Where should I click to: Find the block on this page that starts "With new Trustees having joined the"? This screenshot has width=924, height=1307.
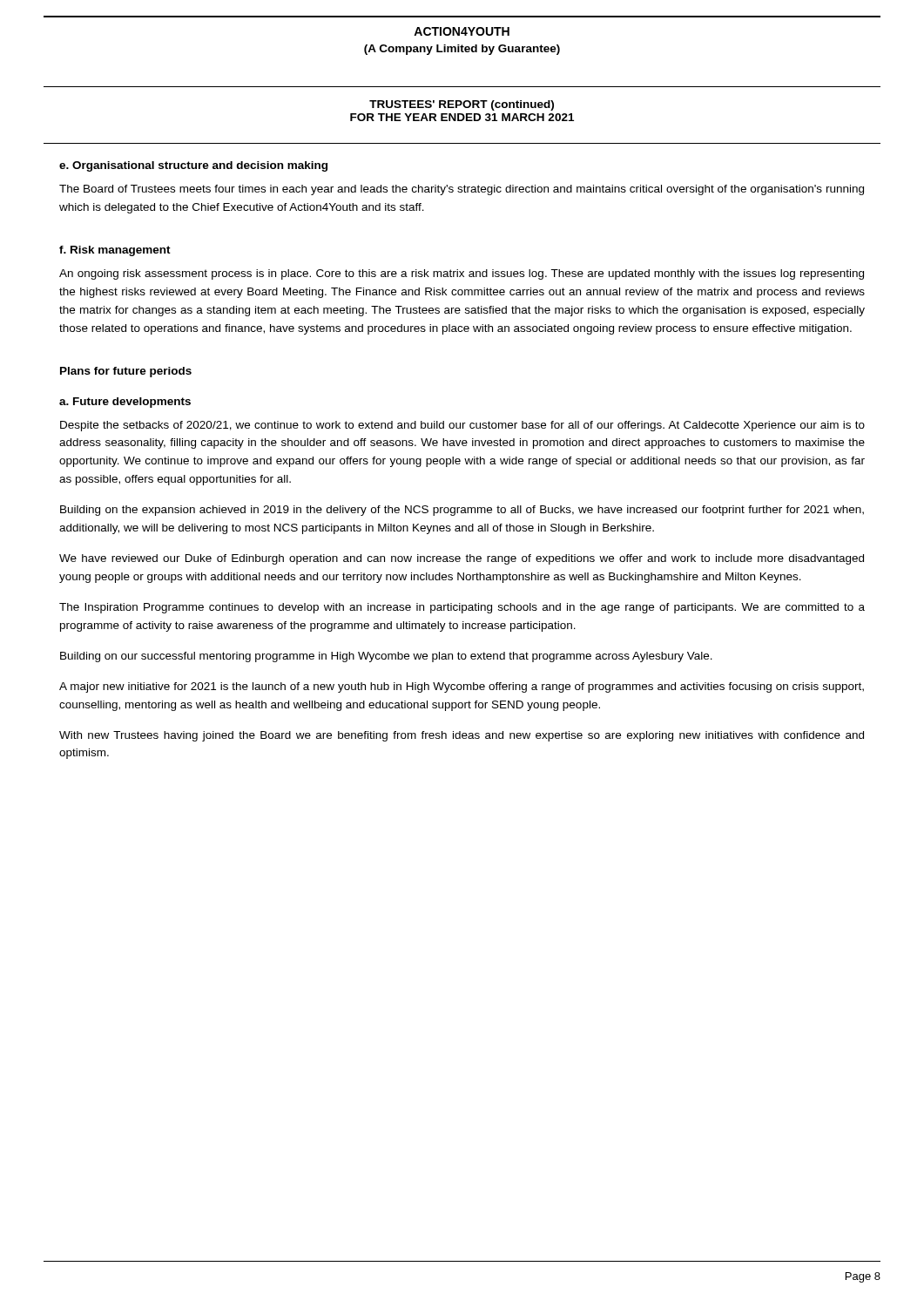click(x=462, y=744)
